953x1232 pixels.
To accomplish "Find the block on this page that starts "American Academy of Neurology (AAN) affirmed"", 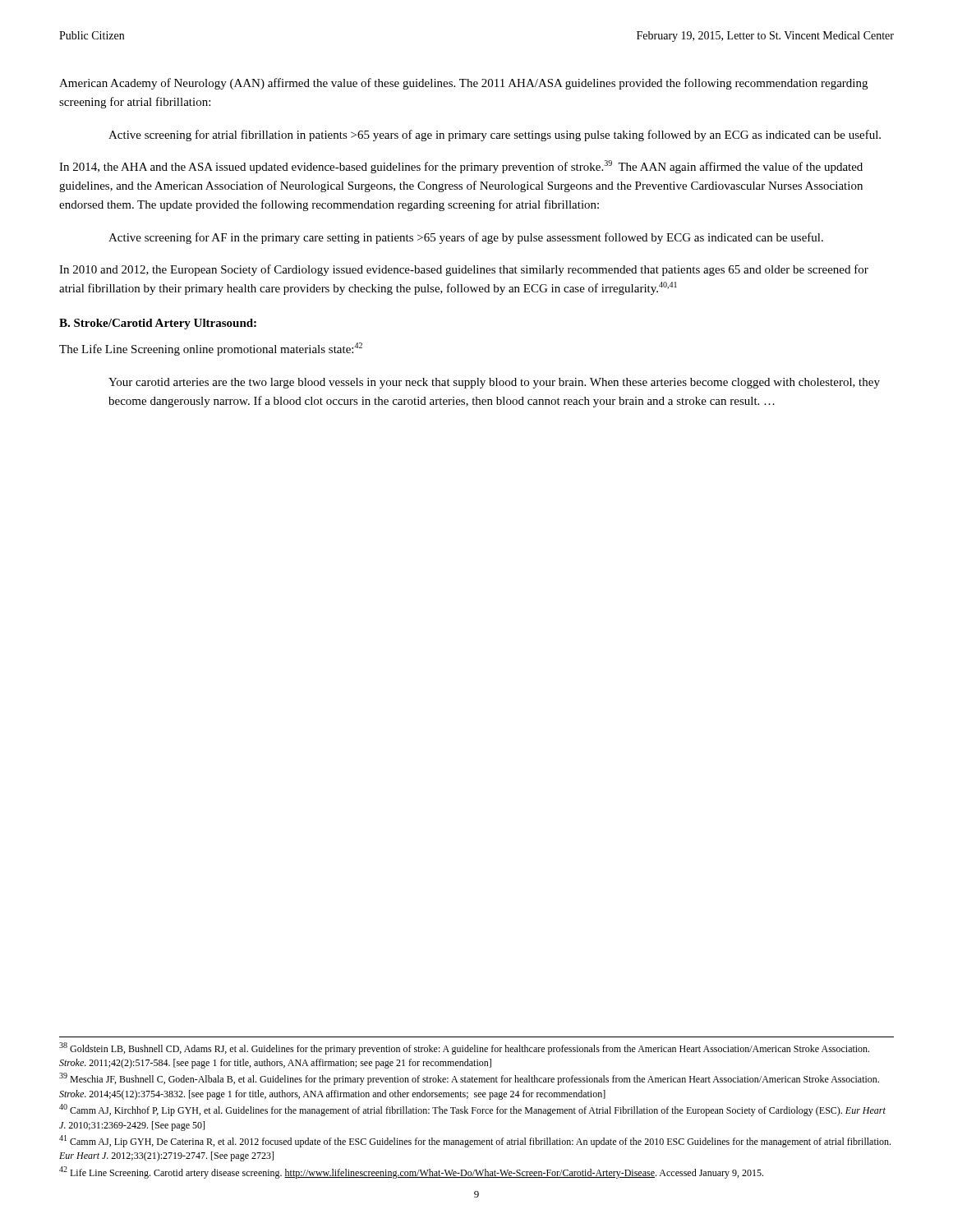I will tap(464, 93).
